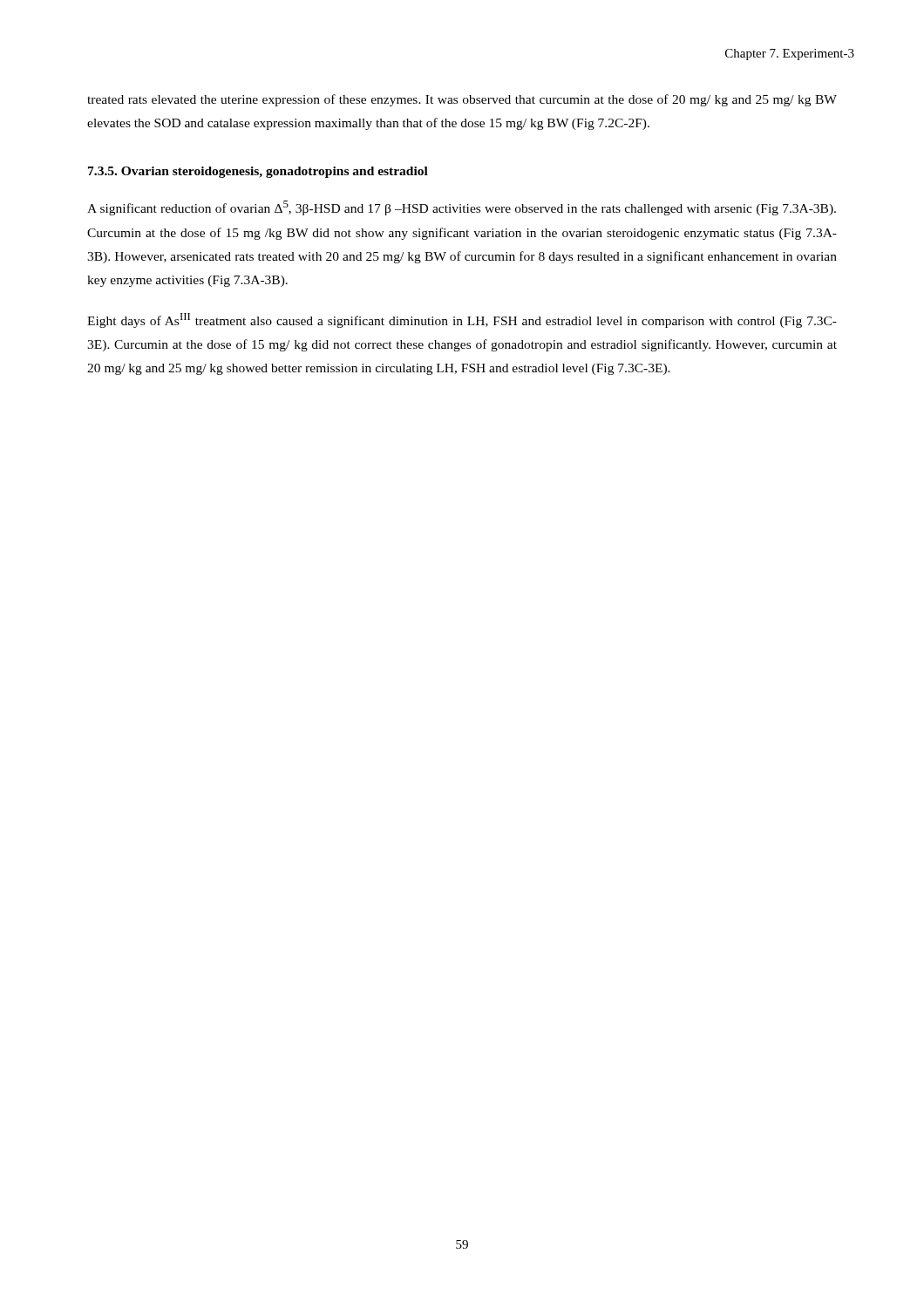
Task: Select the block starting "A significant reduction"
Action: click(x=462, y=242)
